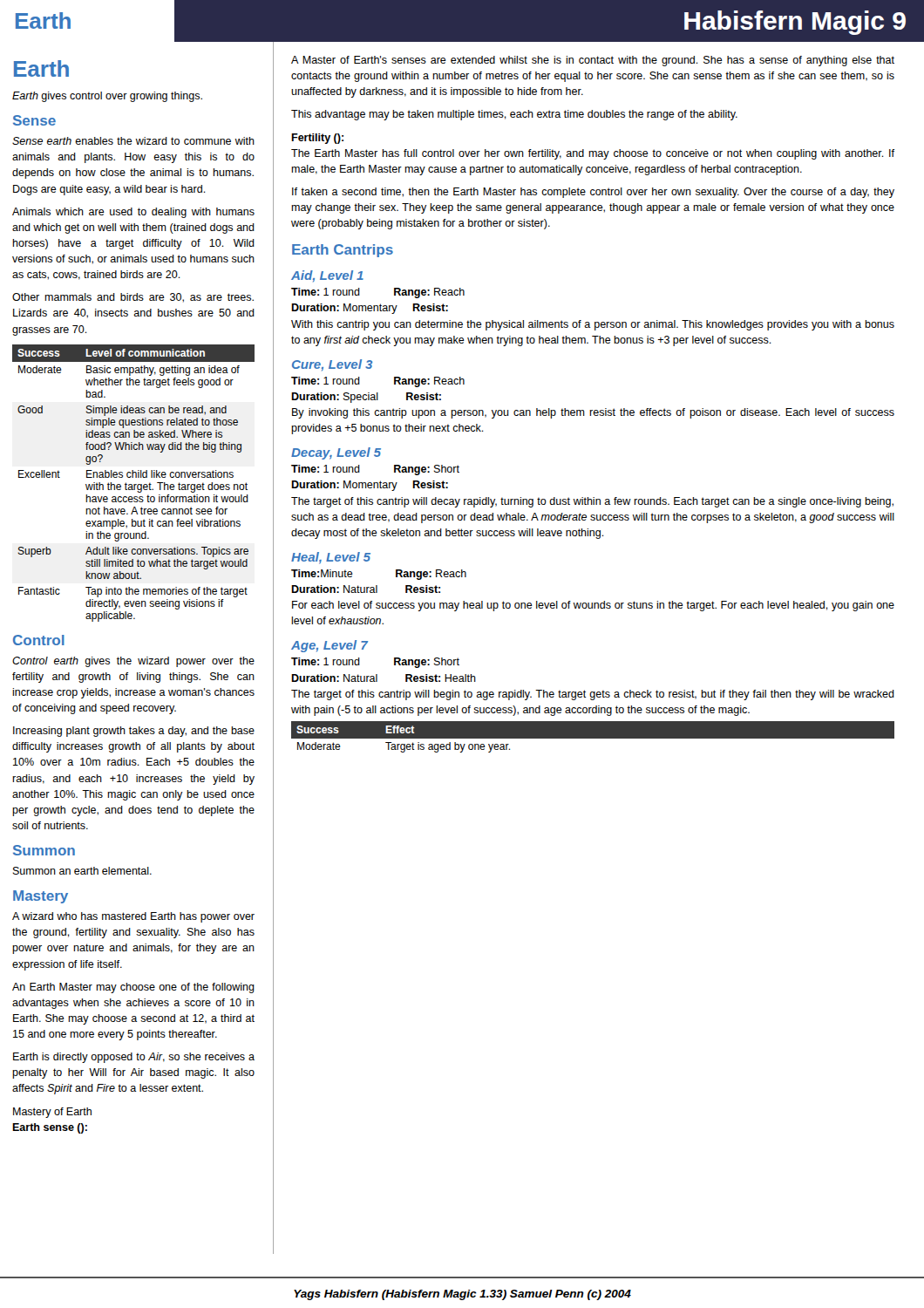Find "Decay, Level 5" on this page
The image size is (924, 1308).
pyautogui.click(x=336, y=452)
